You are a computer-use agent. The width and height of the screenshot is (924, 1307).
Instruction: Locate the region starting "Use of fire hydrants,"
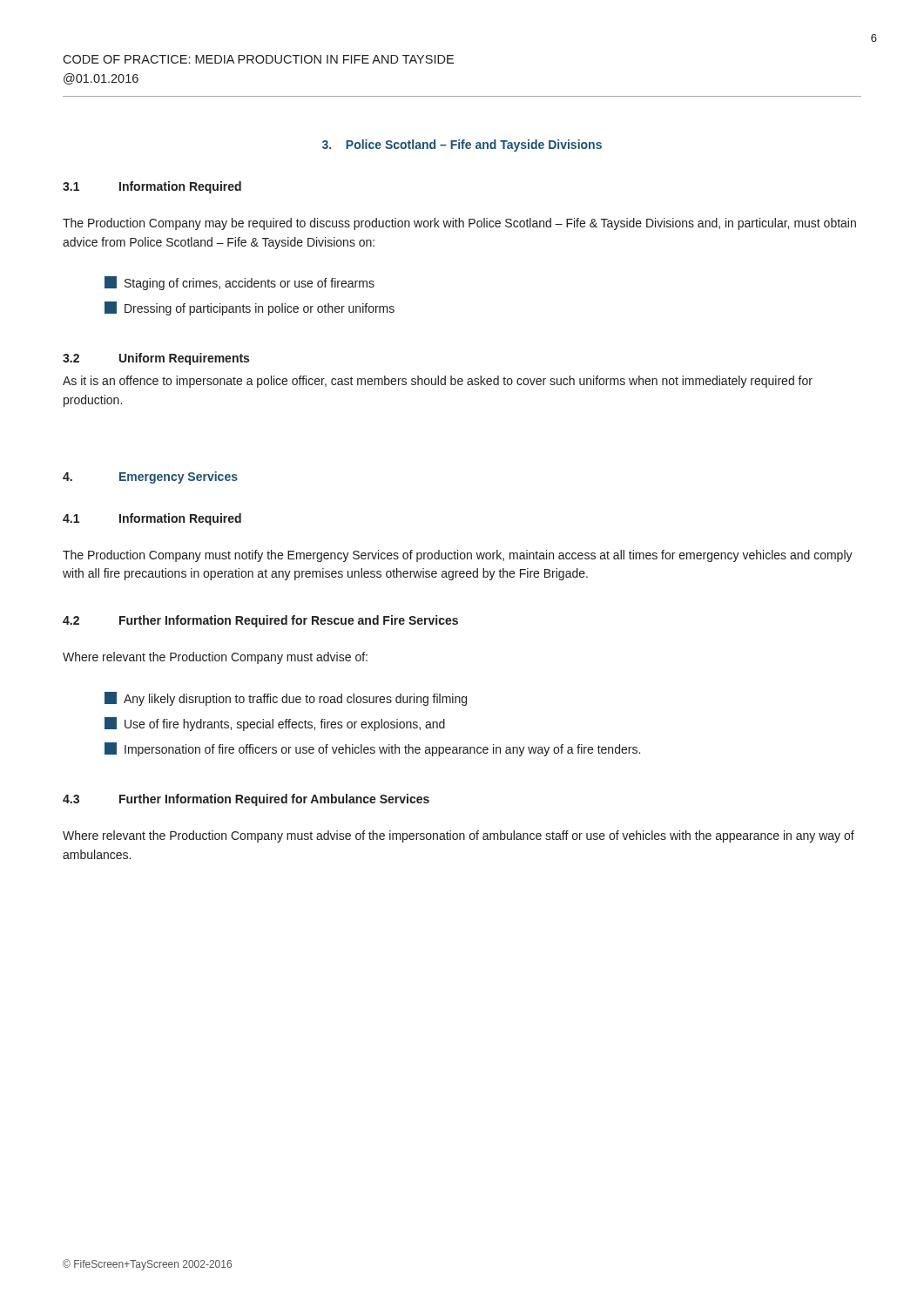coord(275,724)
